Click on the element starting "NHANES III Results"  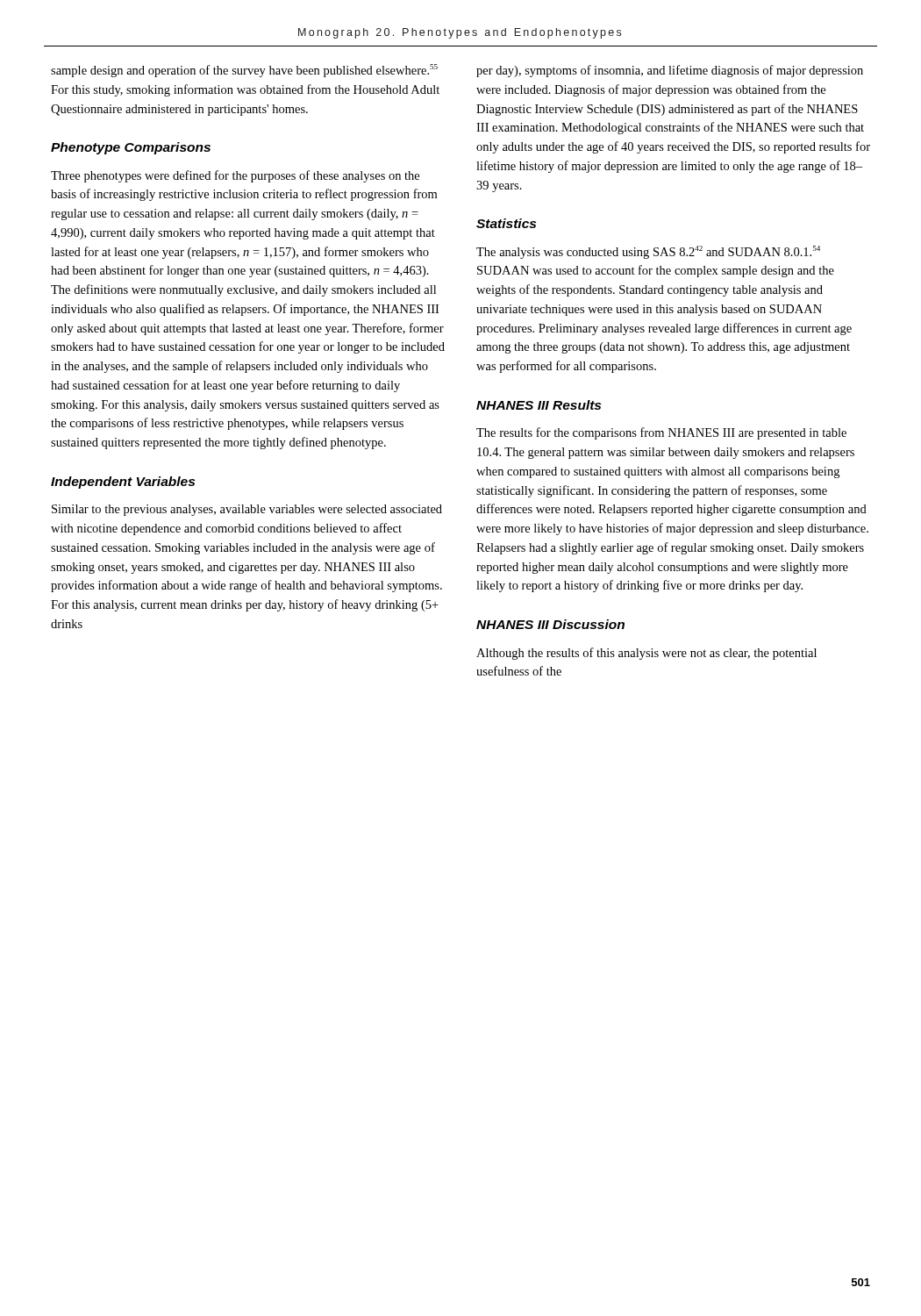coord(539,405)
